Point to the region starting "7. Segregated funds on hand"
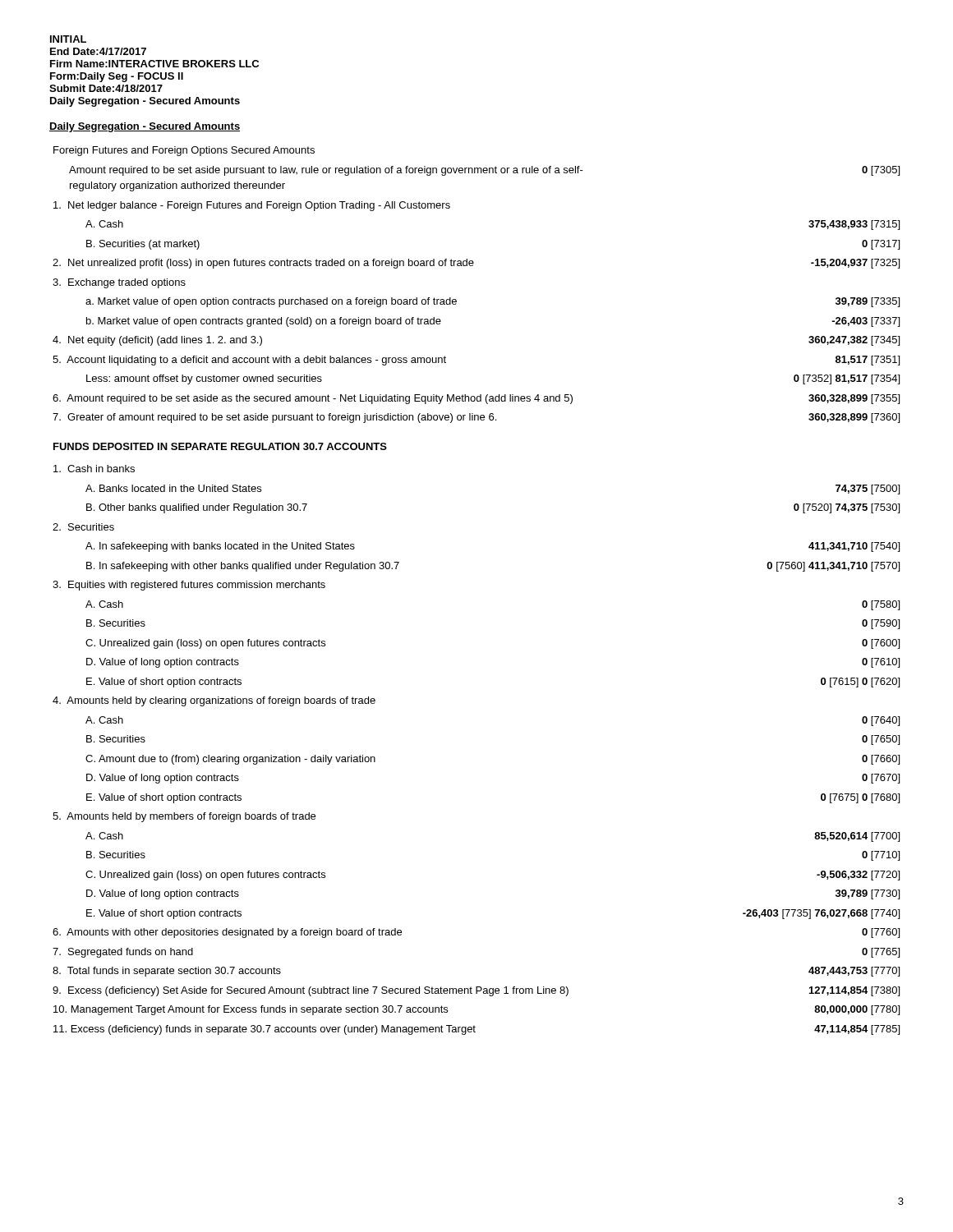This screenshot has height=1232, width=953. pos(123,951)
